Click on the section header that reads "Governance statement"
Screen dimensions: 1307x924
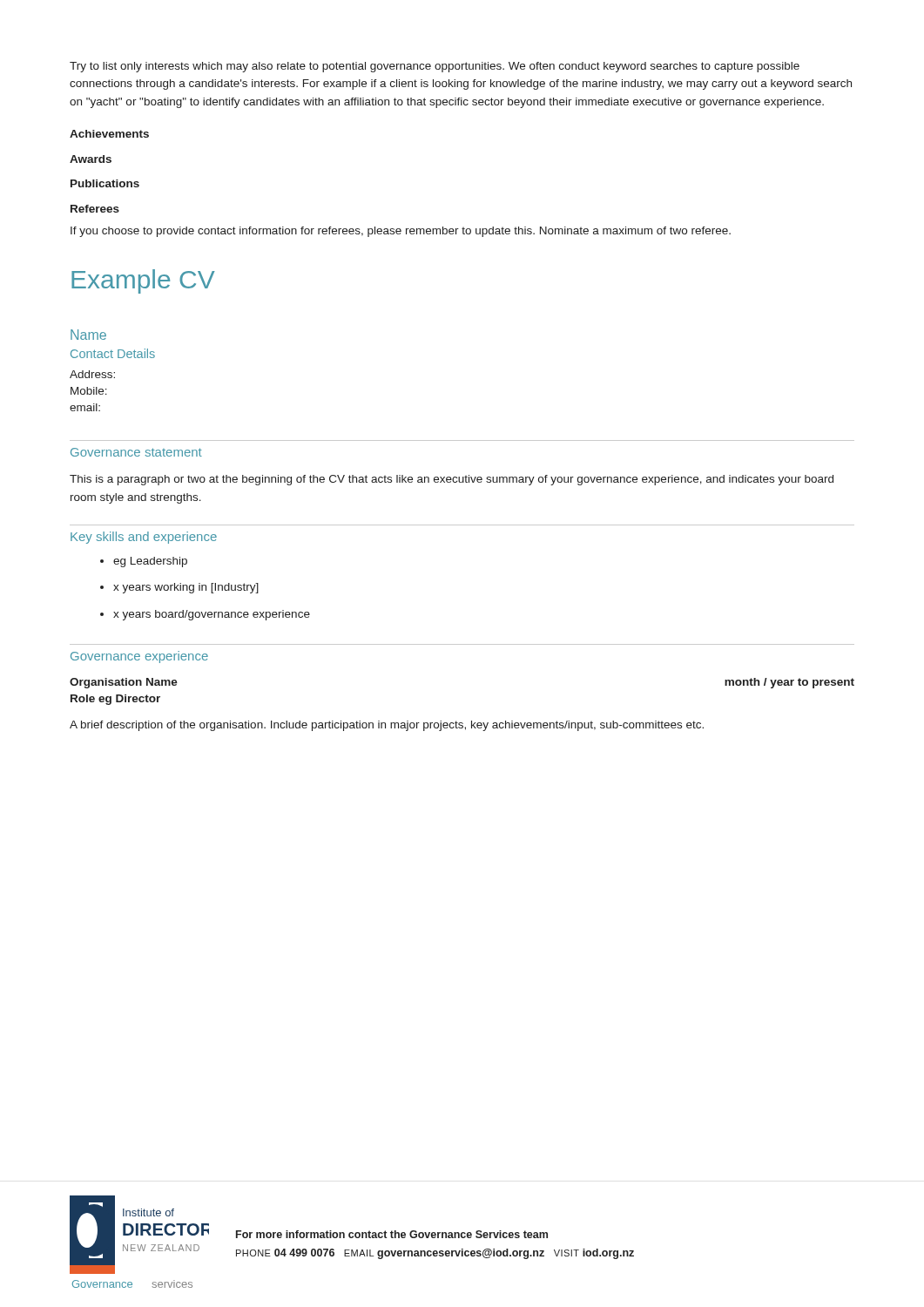(462, 449)
